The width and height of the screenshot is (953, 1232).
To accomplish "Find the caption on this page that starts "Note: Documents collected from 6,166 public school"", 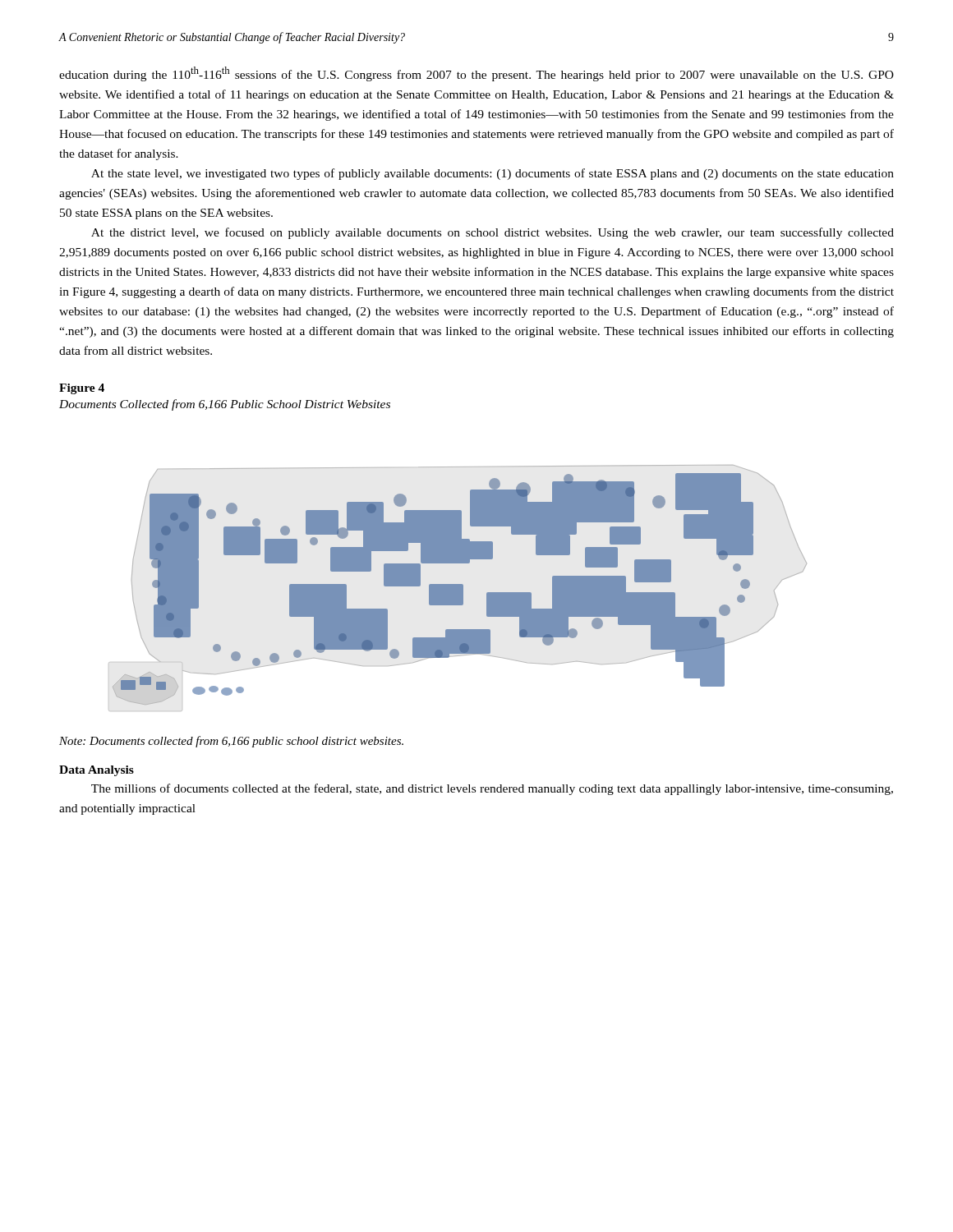I will point(232,741).
